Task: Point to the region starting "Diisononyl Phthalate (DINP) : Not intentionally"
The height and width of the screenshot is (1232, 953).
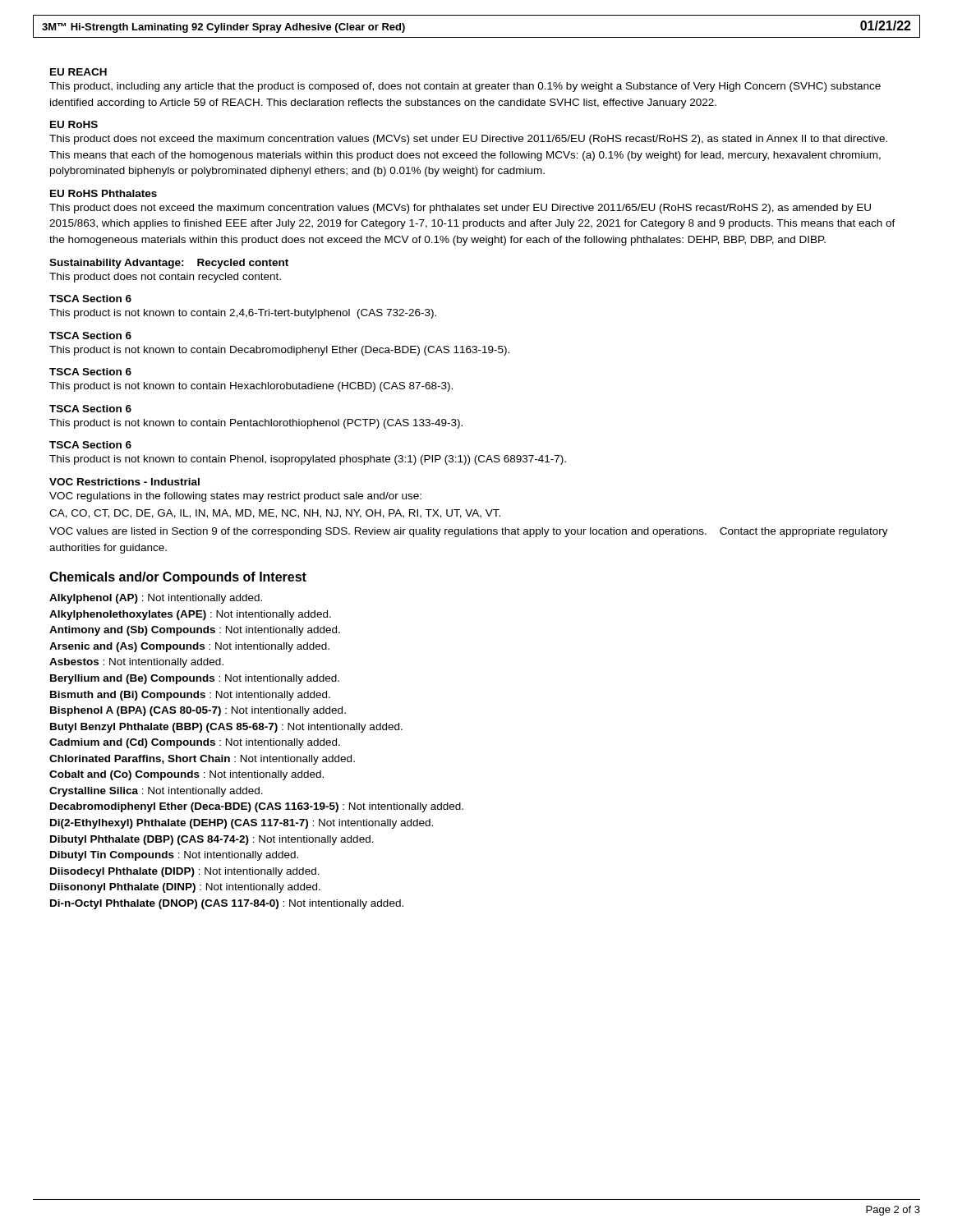Action: click(x=185, y=887)
